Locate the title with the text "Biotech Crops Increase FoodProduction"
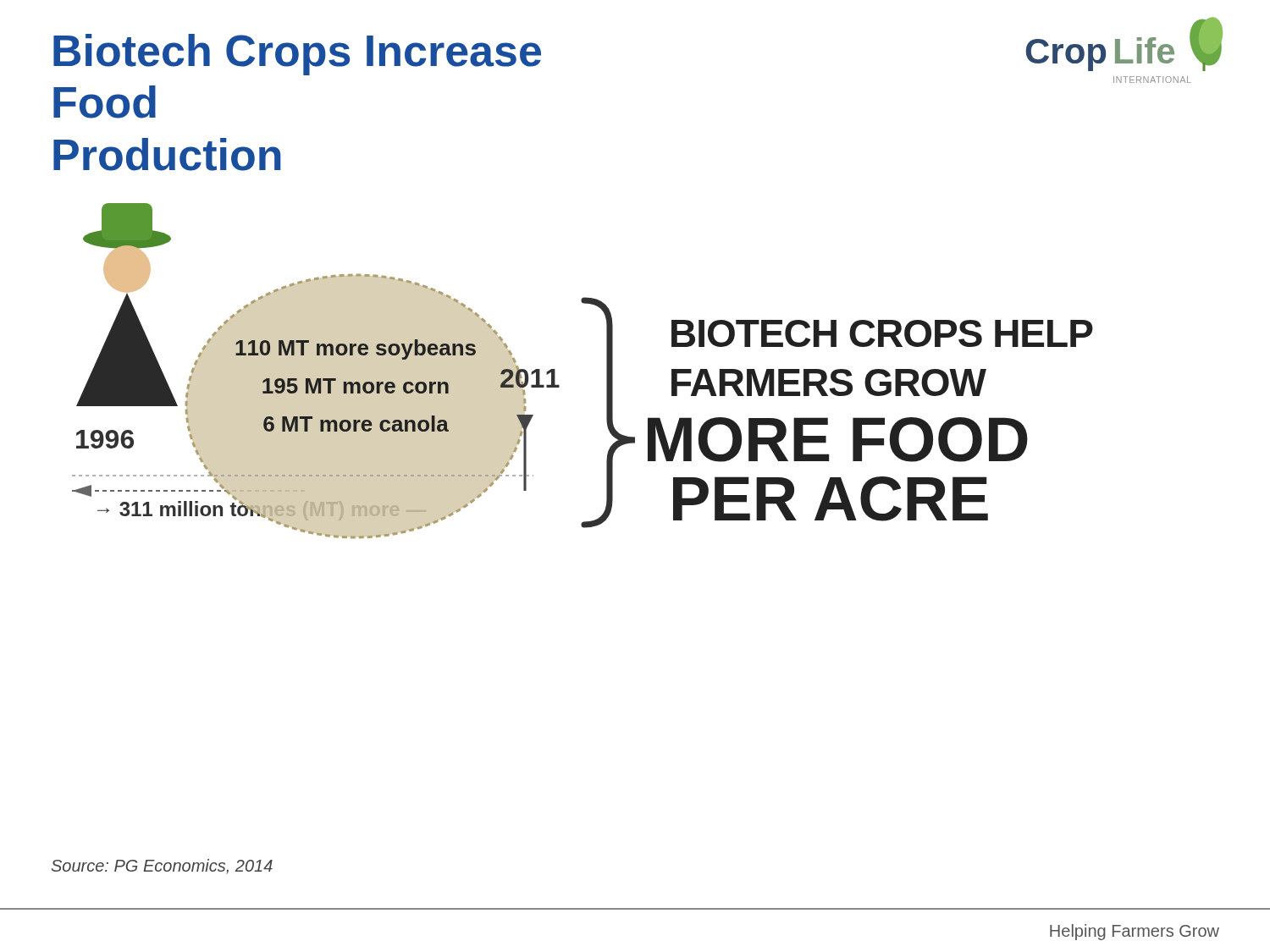1270x952 pixels. (x=297, y=55)
